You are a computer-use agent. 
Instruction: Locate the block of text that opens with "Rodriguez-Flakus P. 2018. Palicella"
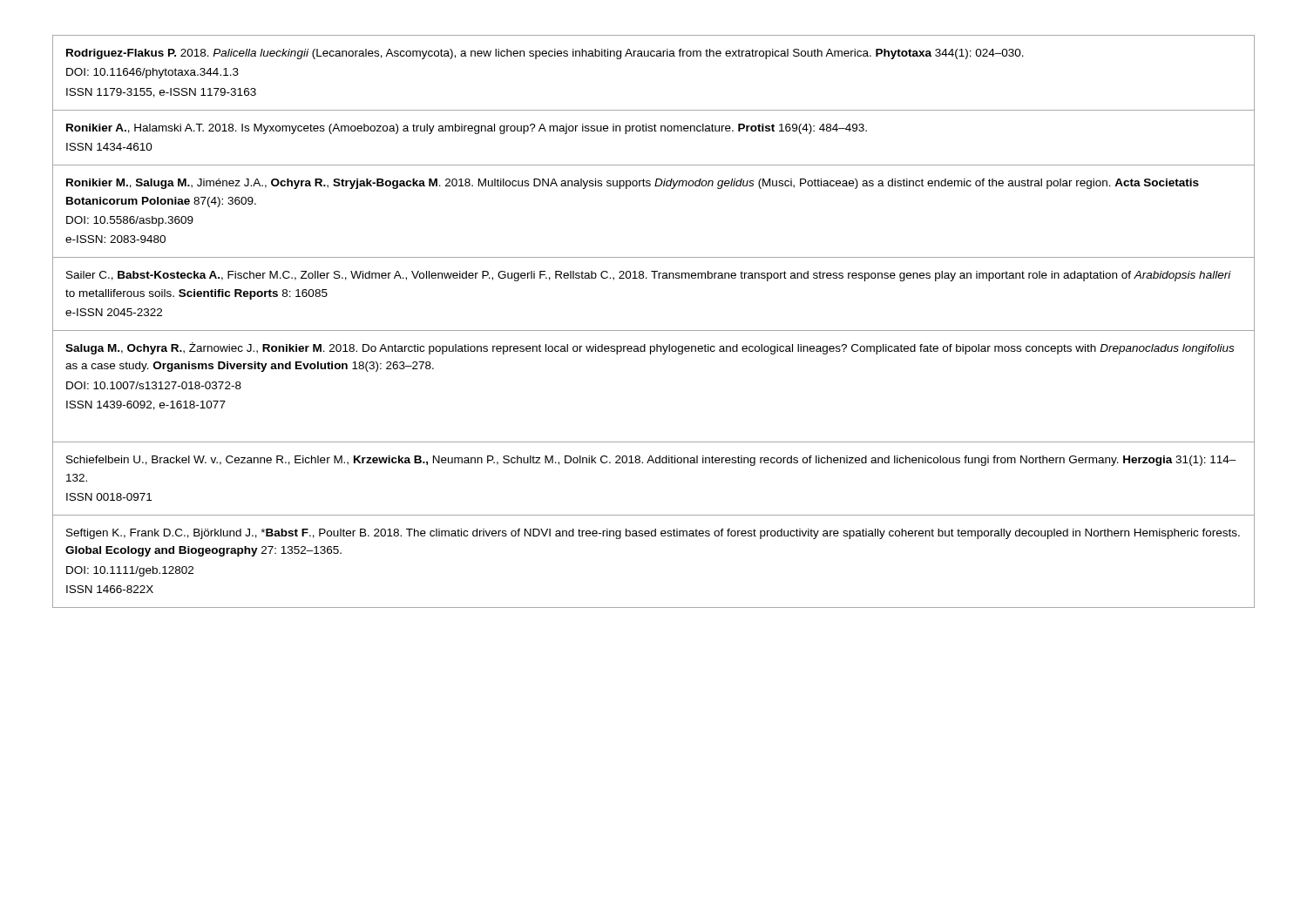pyautogui.click(x=545, y=54)
